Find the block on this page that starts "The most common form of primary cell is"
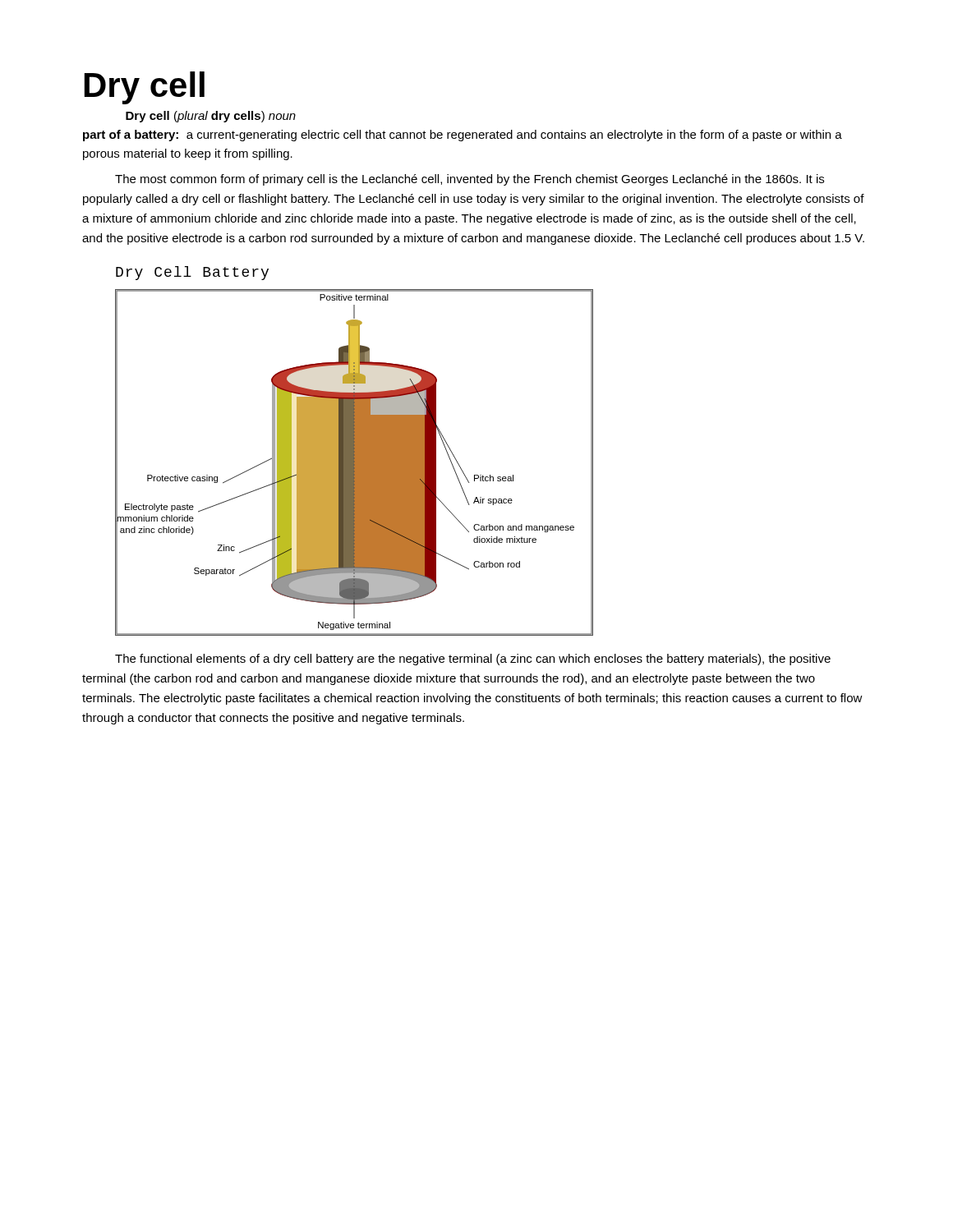Screen dimensions: 1232x953 474,208
